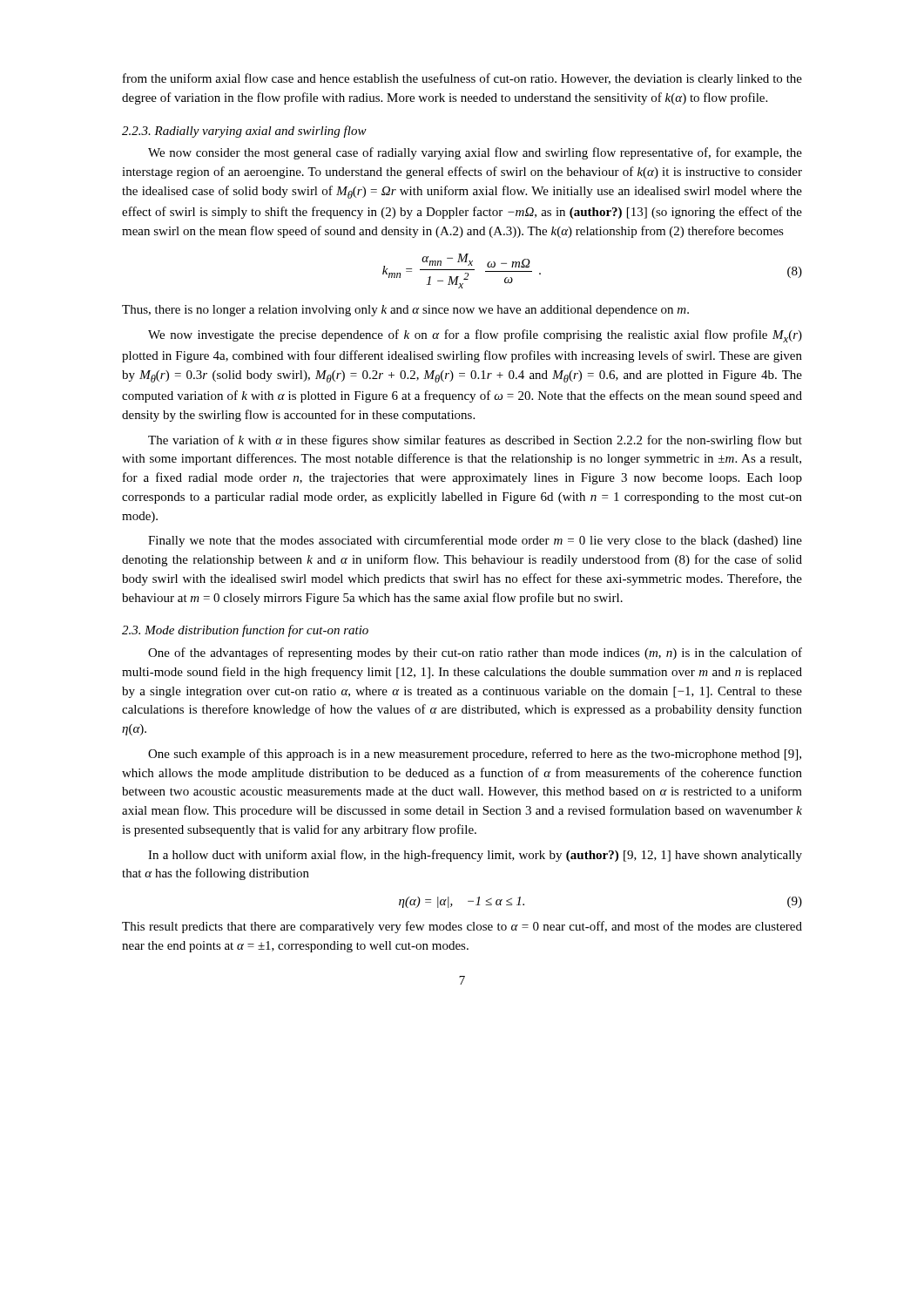Viewport: 924px width, 1307px height.
Task: Point to the region starting "2.2.3. Radially varying axial and swirling flow"
Action: point(244,132)
